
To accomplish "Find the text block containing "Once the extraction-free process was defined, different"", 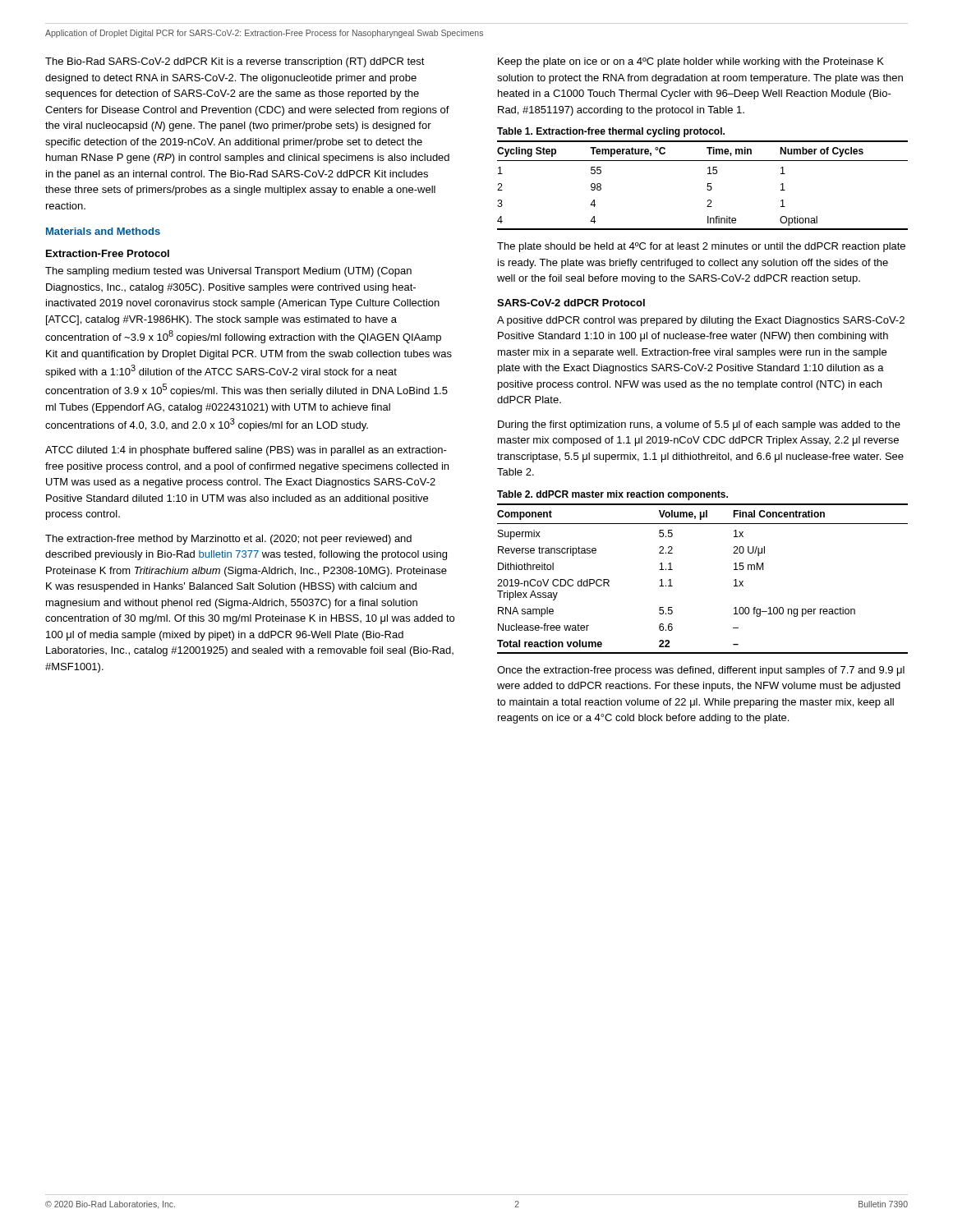I will coord(702,694).
